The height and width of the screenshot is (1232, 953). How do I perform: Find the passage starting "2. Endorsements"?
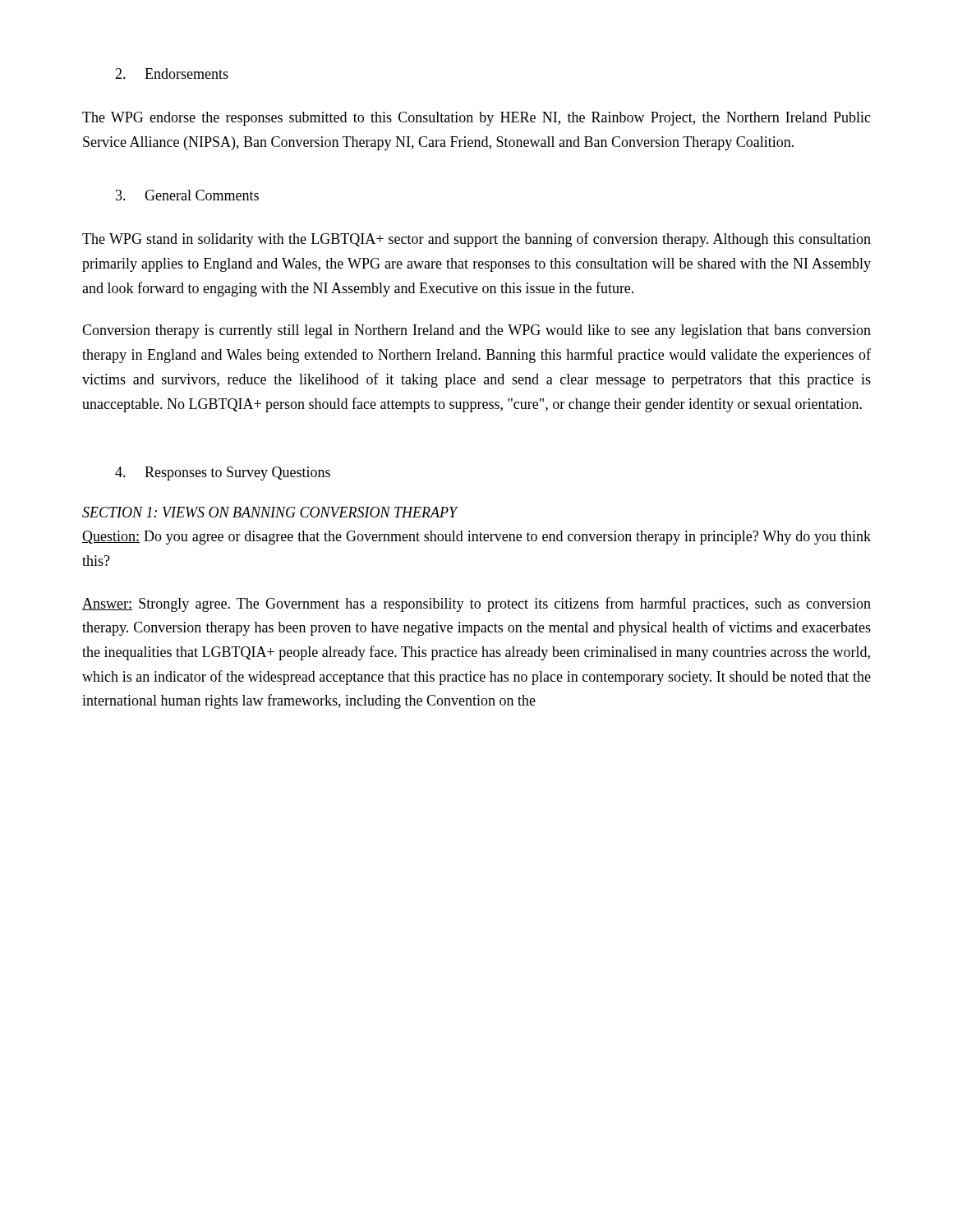pos(172,74)
